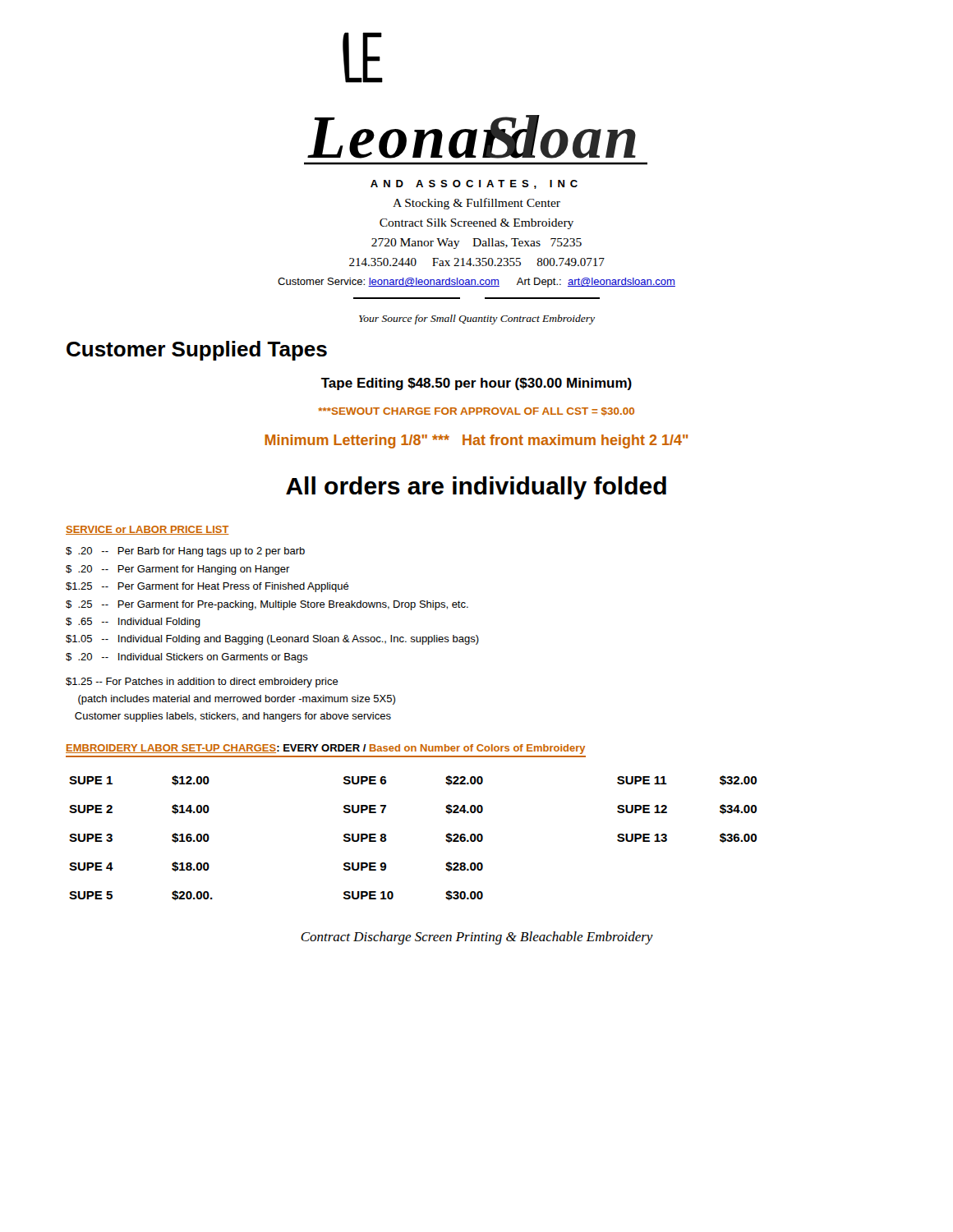Locate the title that says "Customer Supplied Tapes"

tap(197, 351)
